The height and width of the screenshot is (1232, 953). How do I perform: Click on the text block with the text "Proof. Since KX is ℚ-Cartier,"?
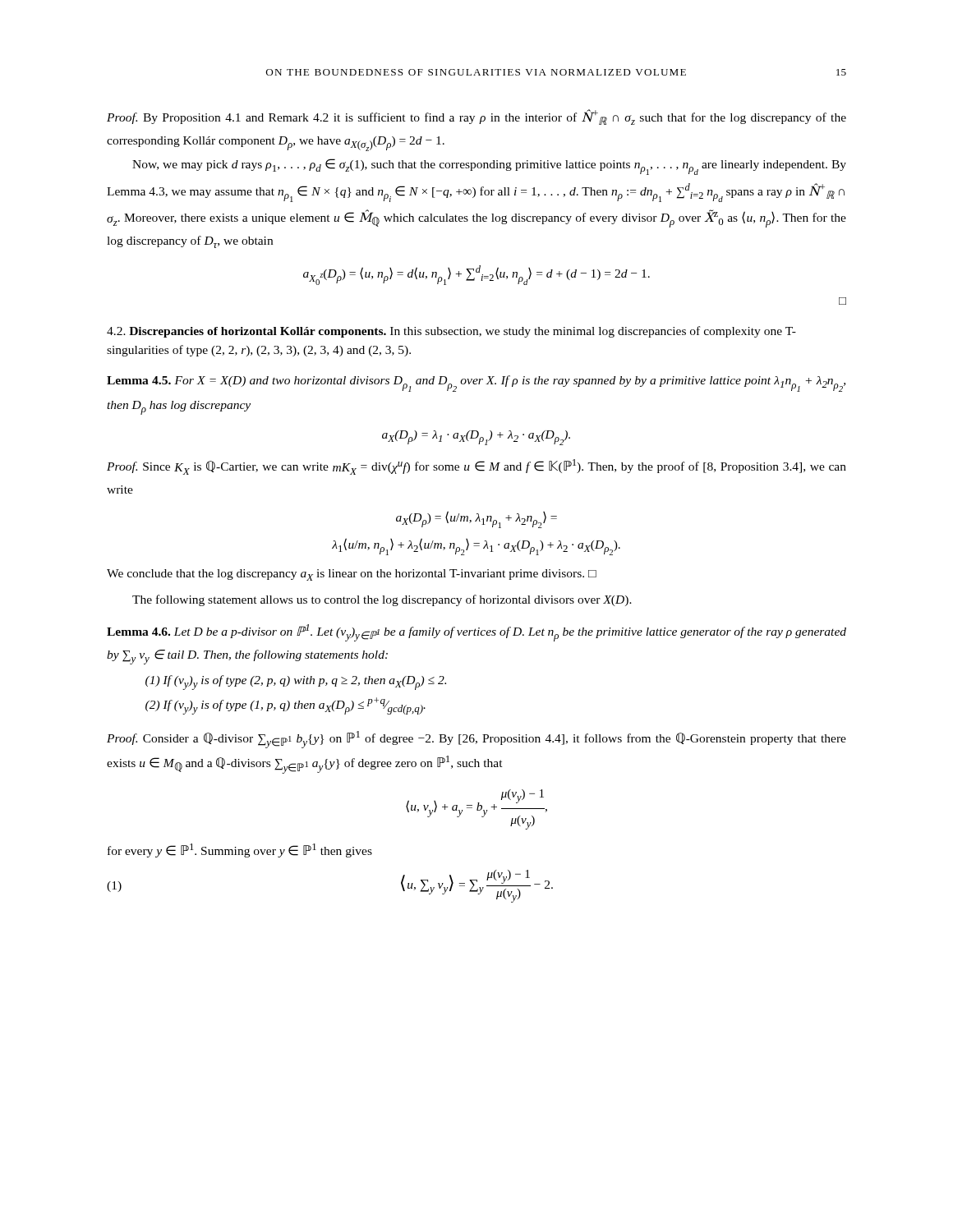[x=476, y=476]
